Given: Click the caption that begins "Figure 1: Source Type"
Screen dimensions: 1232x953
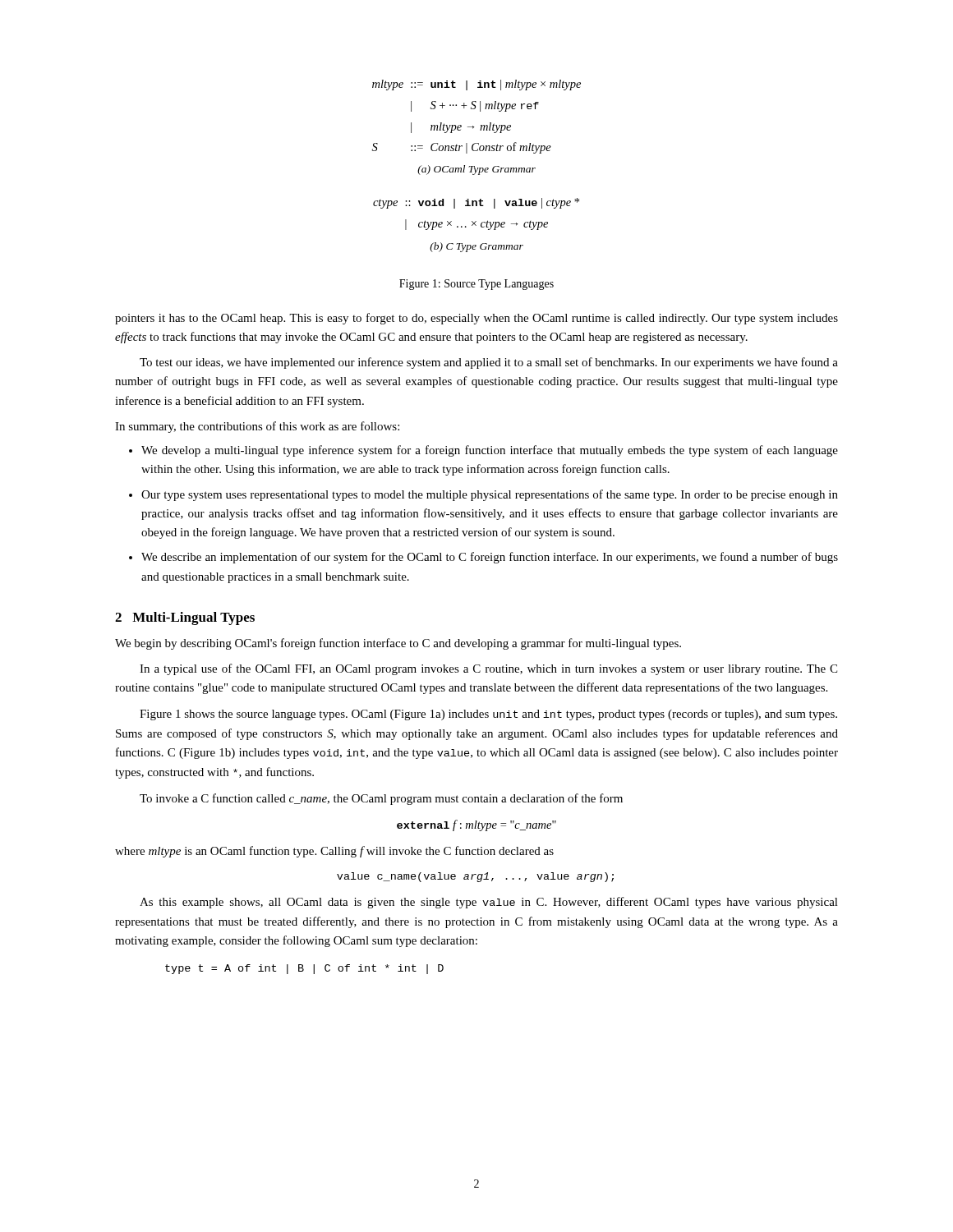Looking at the screenshot, I should pyautogui.click(x=476, y=283).
